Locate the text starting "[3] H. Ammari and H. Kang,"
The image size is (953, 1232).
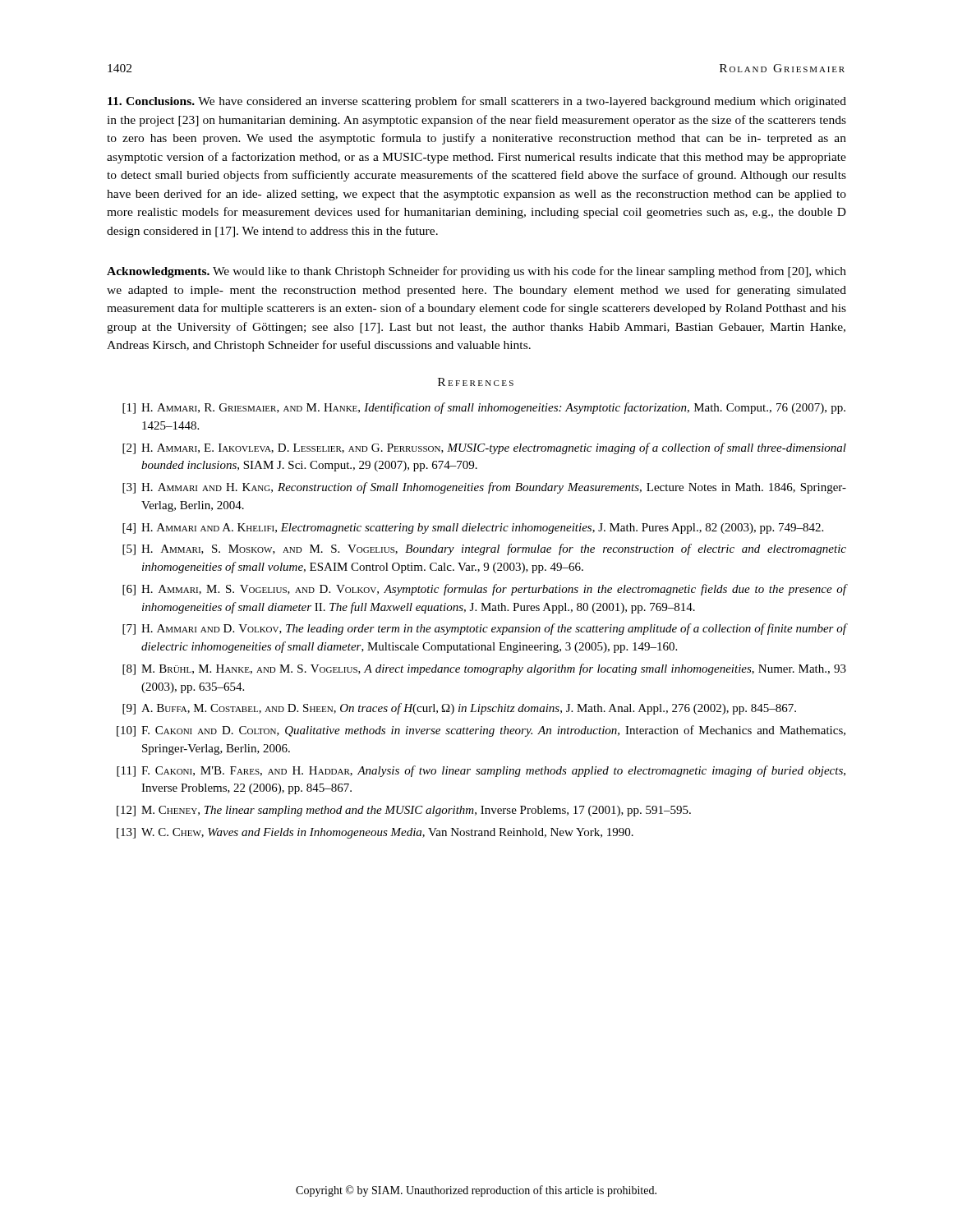[x=476, y=497]
